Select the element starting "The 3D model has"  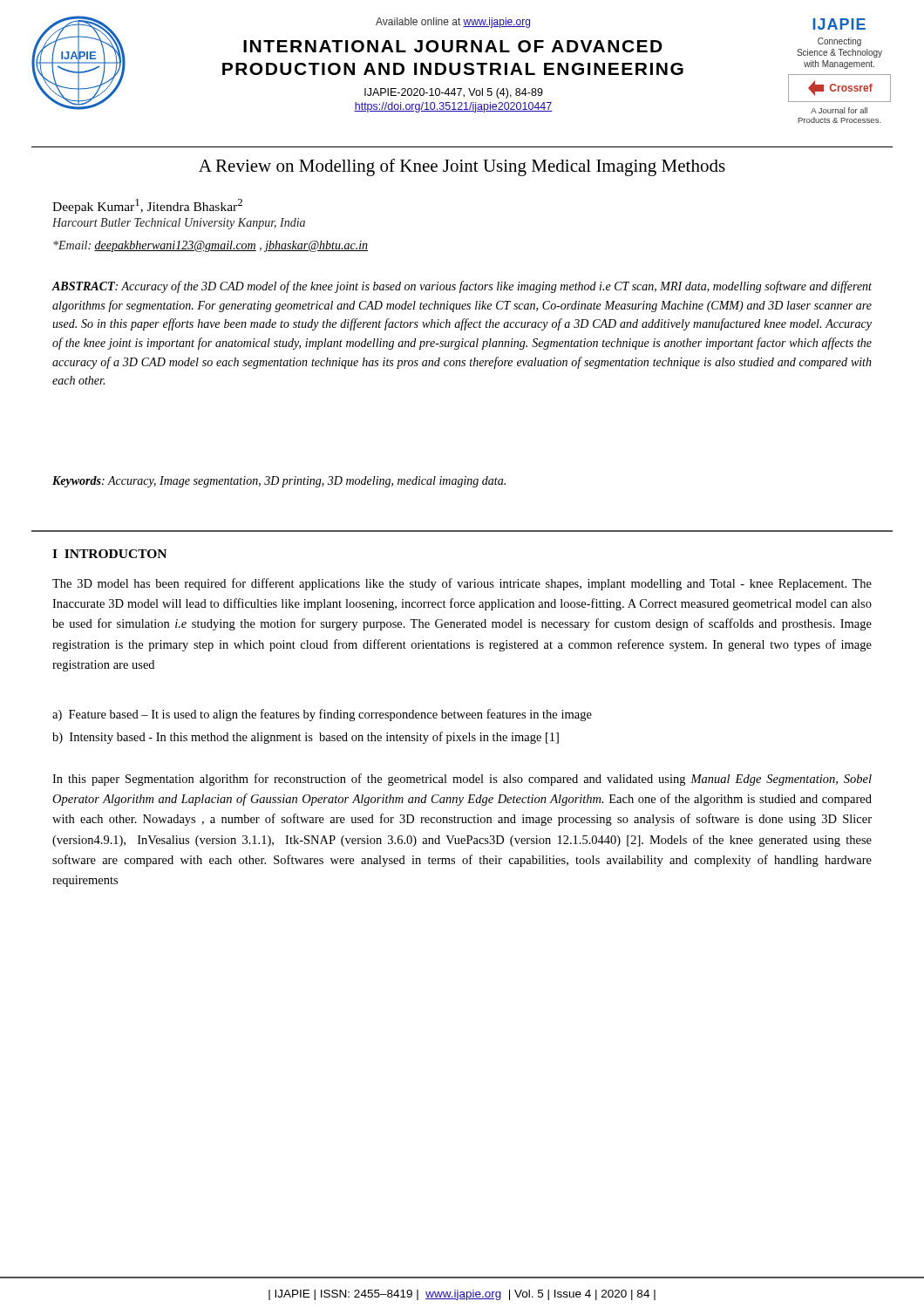pos(462,624)
